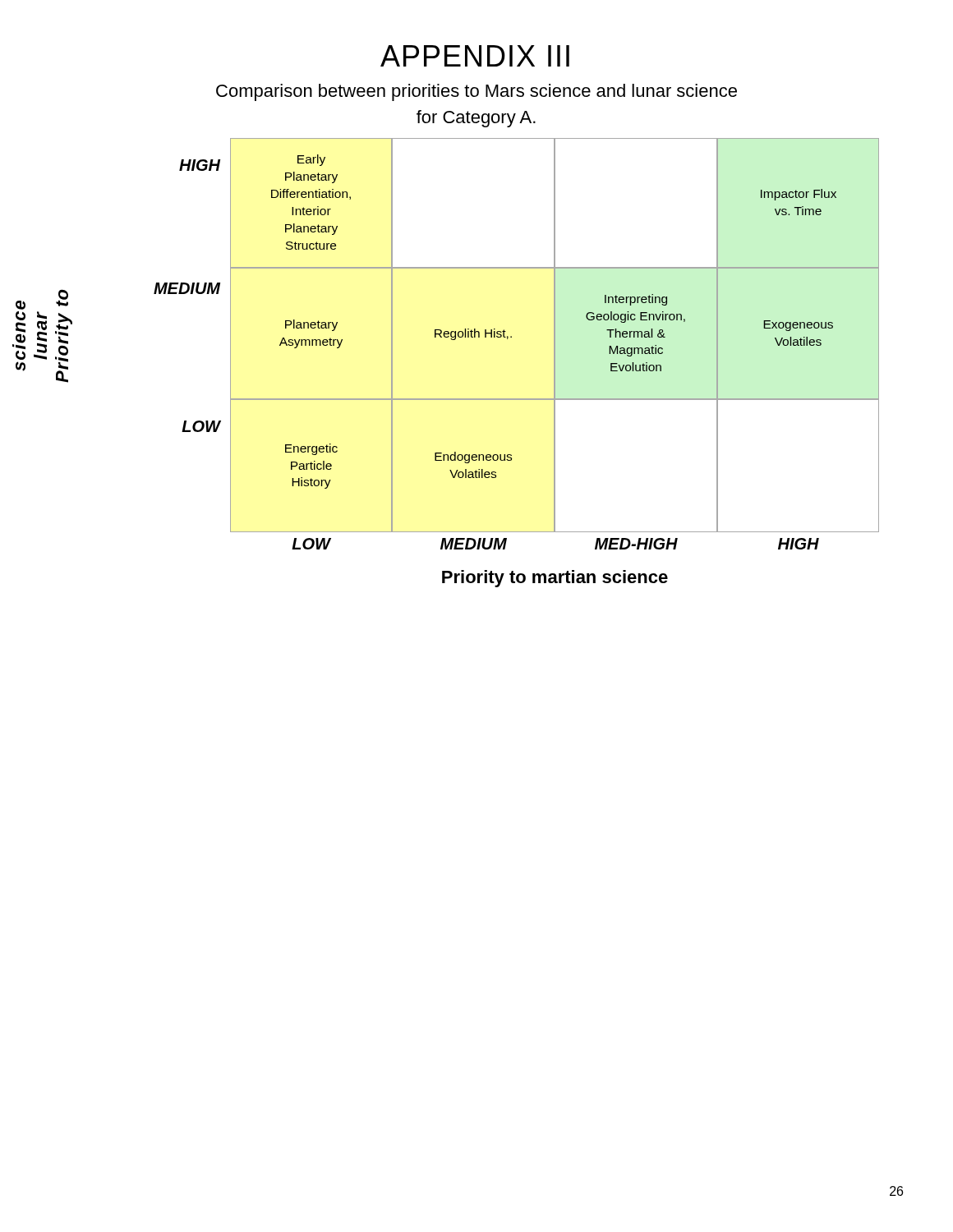Find the title containing "APPENDIX III"
The image size is (953, 1232).
[x=476, y=57]
